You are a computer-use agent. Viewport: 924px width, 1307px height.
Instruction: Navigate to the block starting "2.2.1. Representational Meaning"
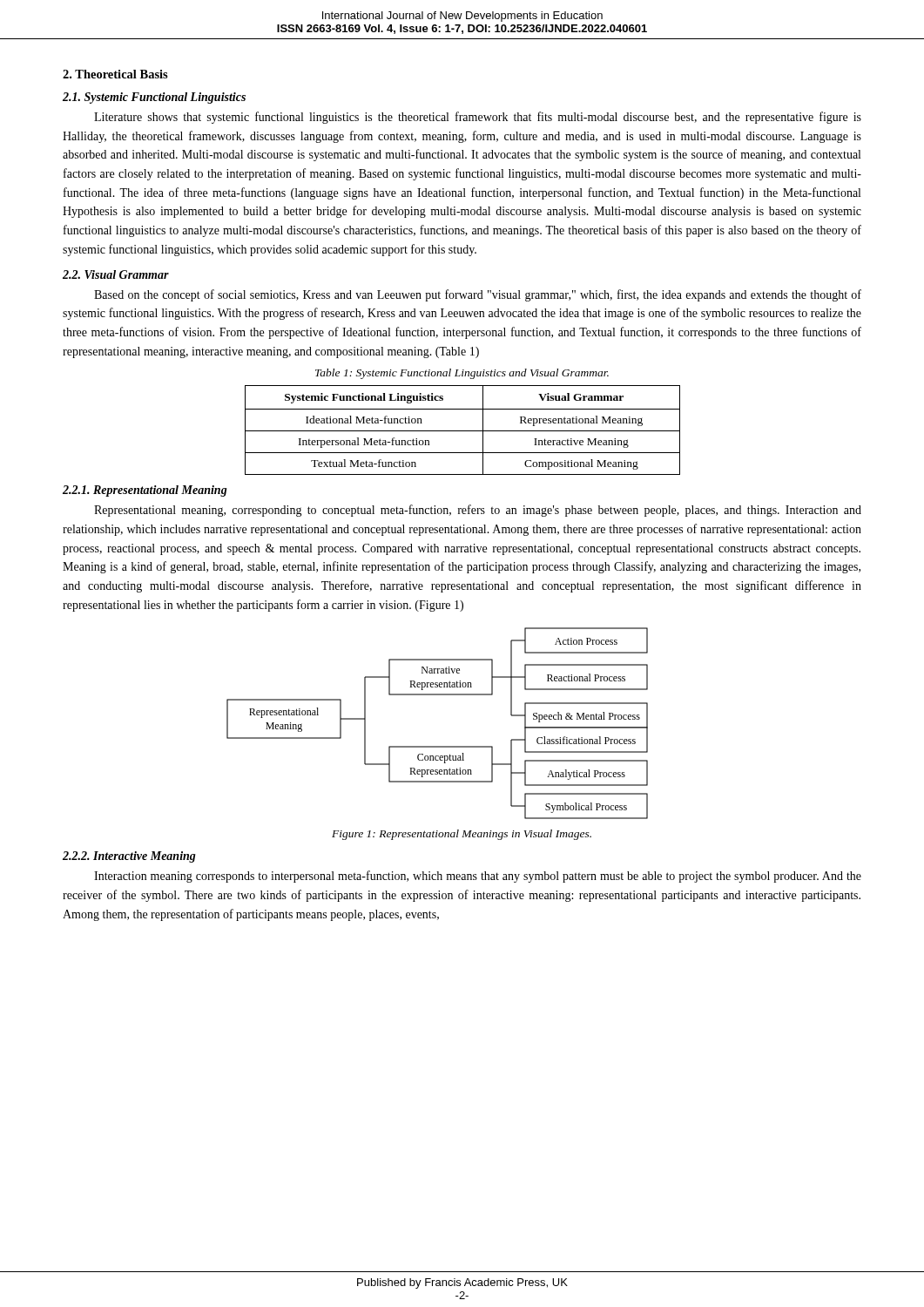145,490
